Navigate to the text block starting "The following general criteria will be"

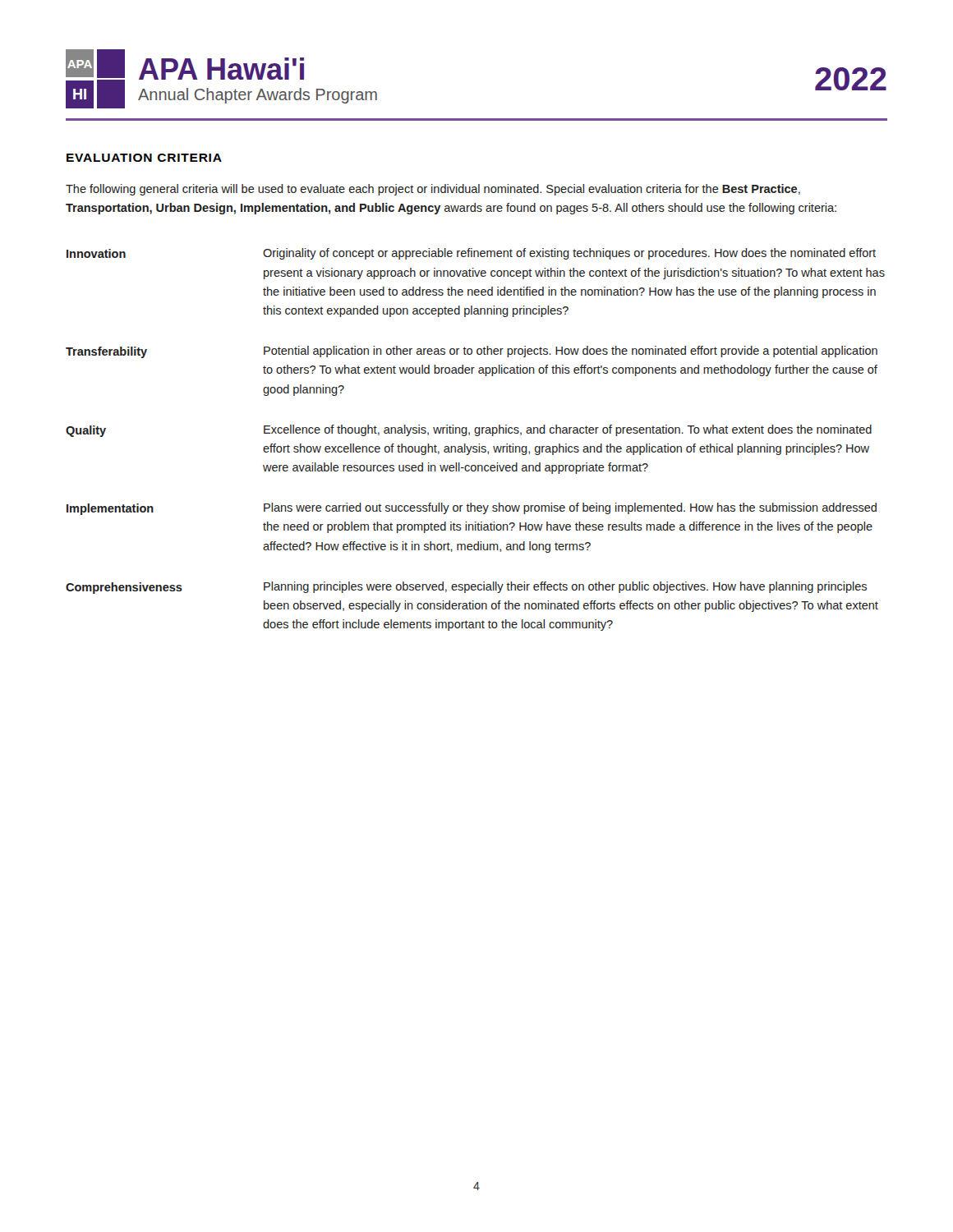(451, 198)
